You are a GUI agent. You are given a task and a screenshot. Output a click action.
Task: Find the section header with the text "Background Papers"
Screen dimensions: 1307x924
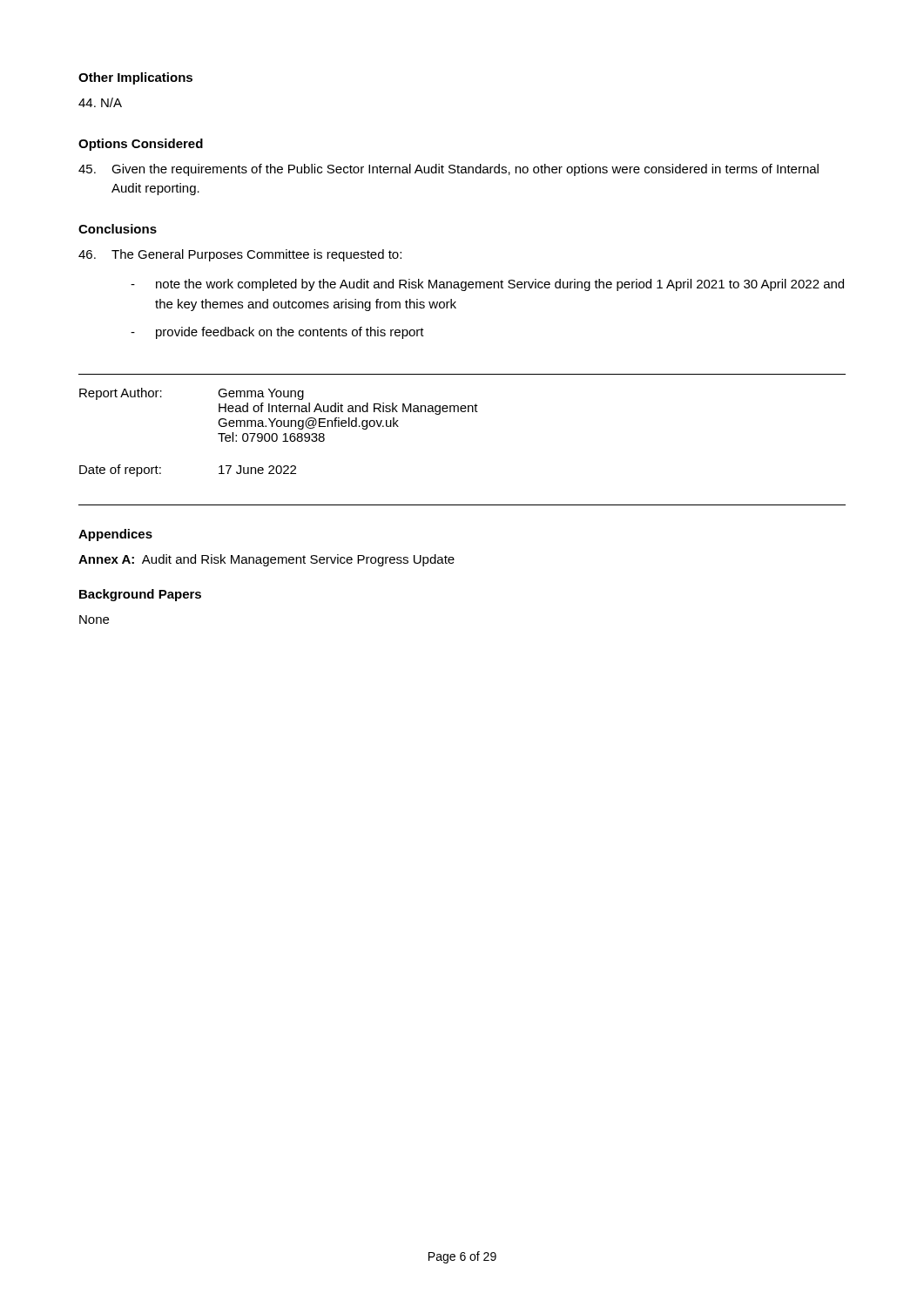click(x=140, y=594)
